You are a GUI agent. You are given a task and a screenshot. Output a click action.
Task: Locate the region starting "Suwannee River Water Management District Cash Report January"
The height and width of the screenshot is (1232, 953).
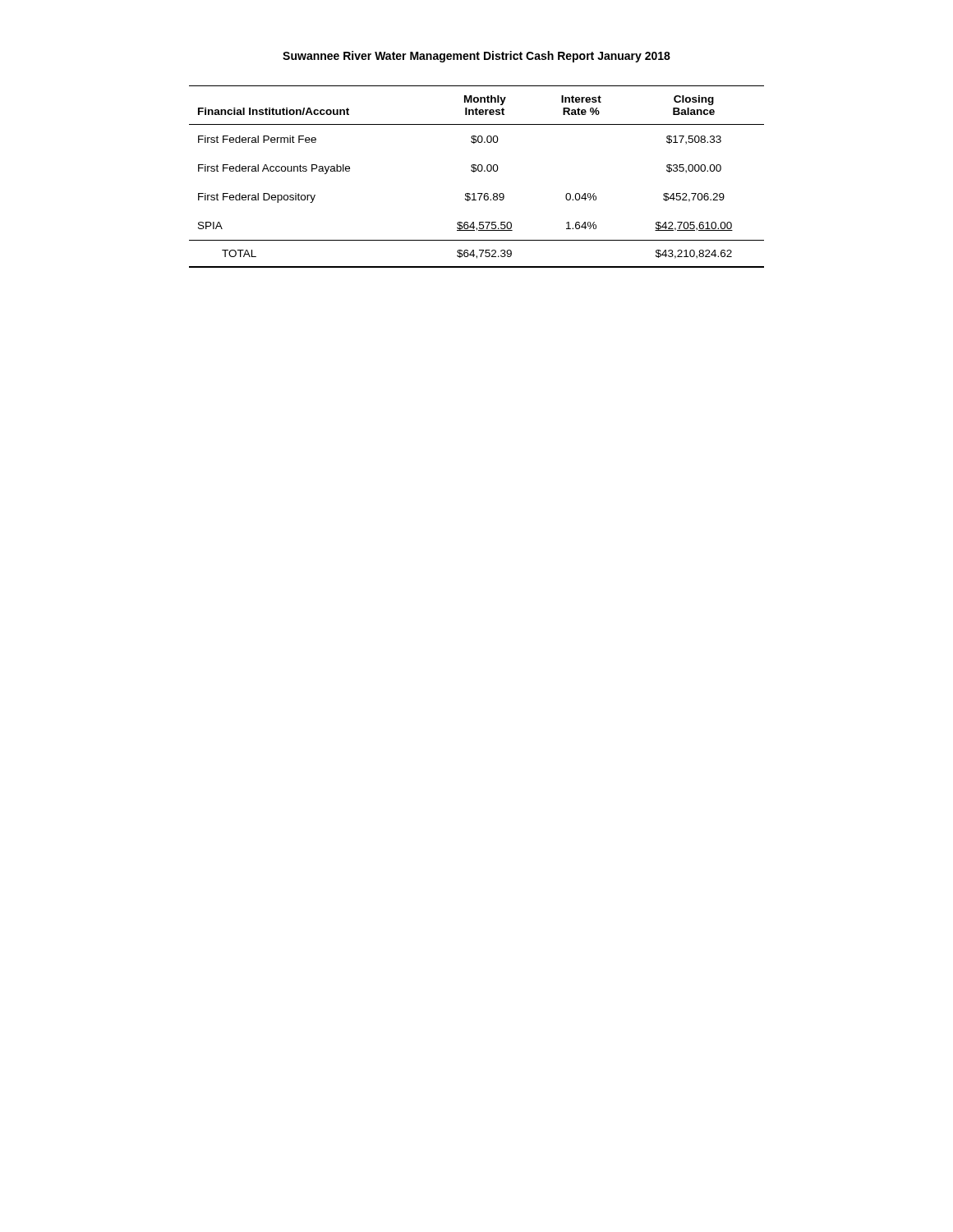476,56
